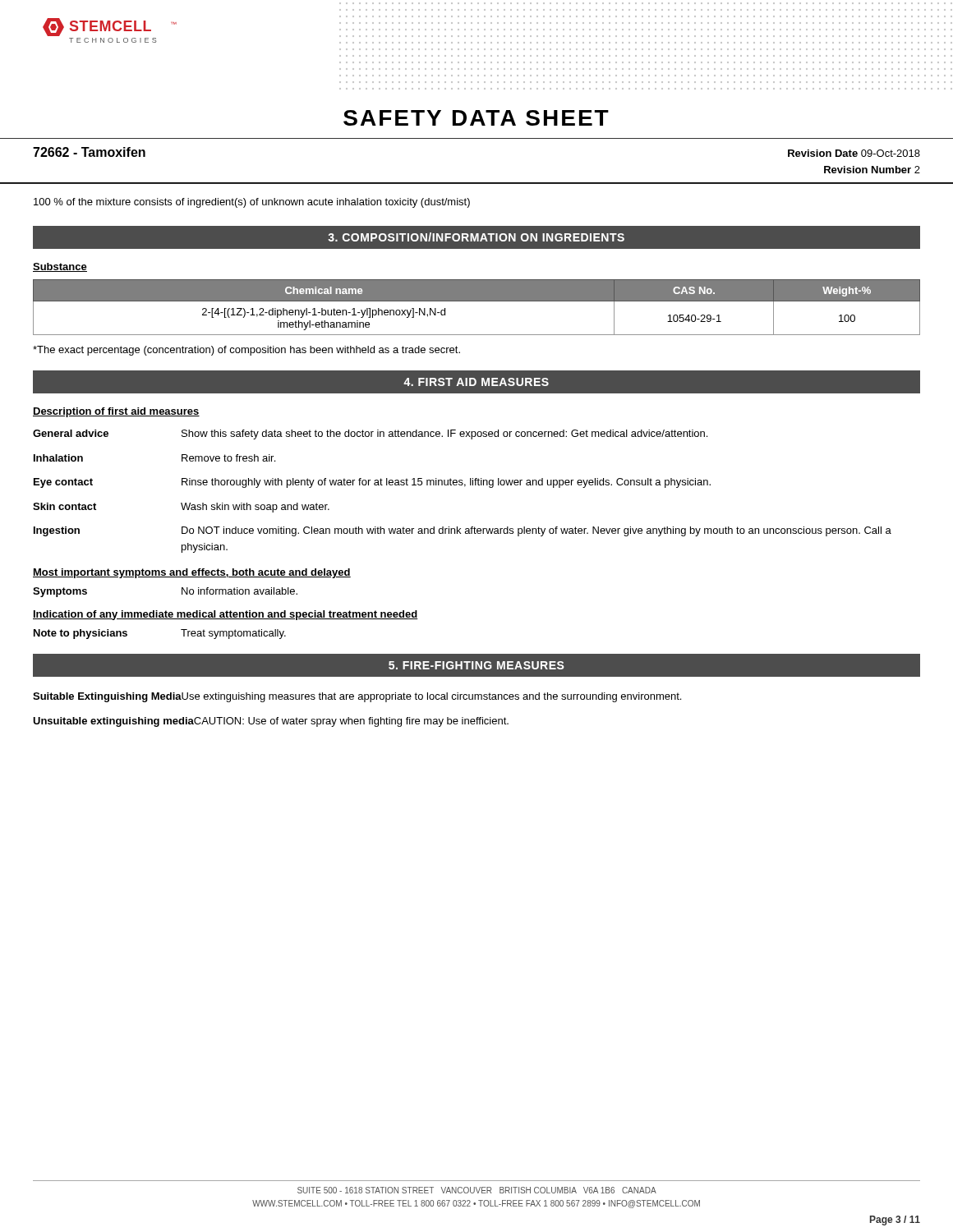
Task: Click on the text block starting "Suitable Extinguishing Media Use extinguishing measures that"
Action: (476, 696)
